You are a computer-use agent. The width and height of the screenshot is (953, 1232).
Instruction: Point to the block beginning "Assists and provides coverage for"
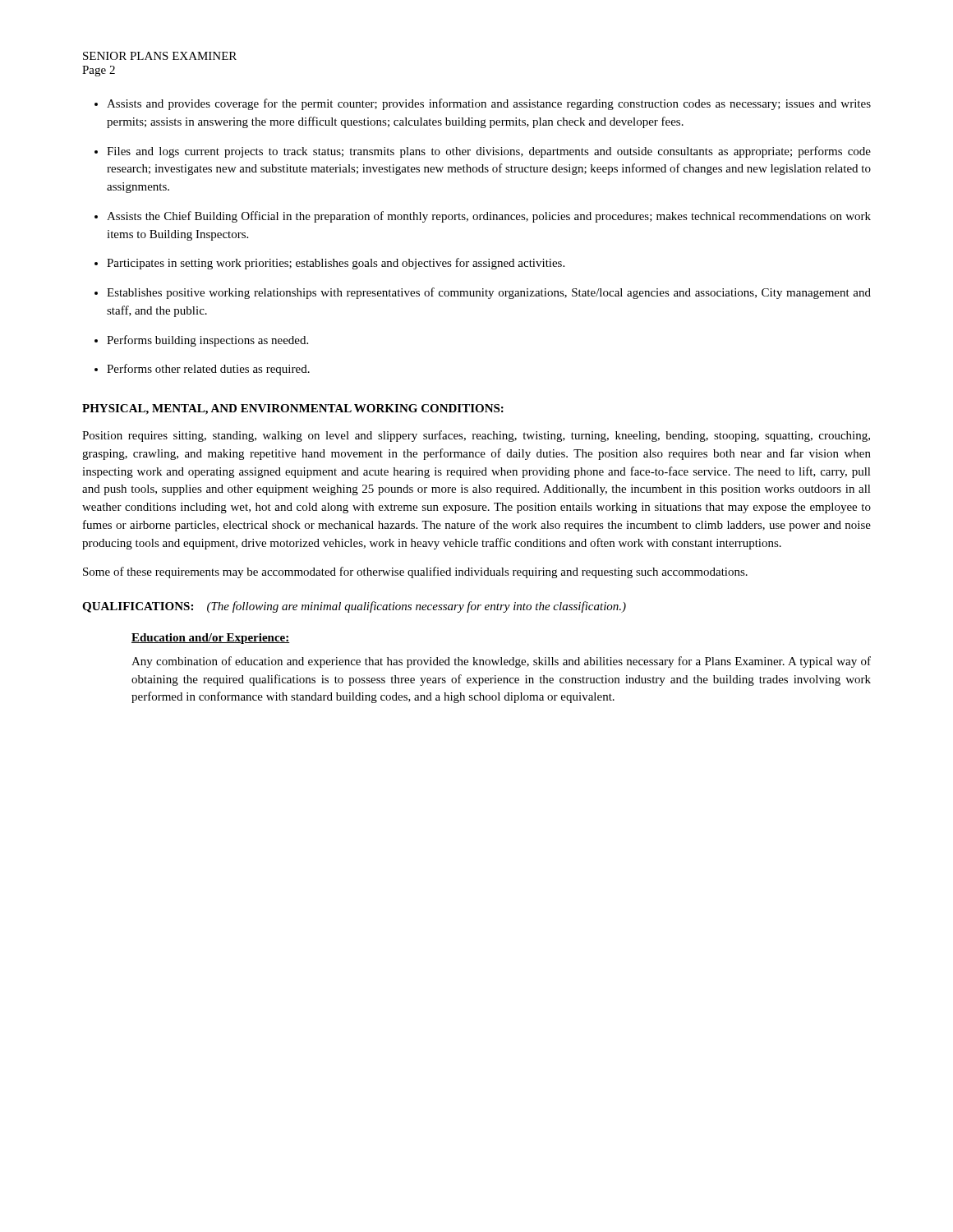coord(489,112)
